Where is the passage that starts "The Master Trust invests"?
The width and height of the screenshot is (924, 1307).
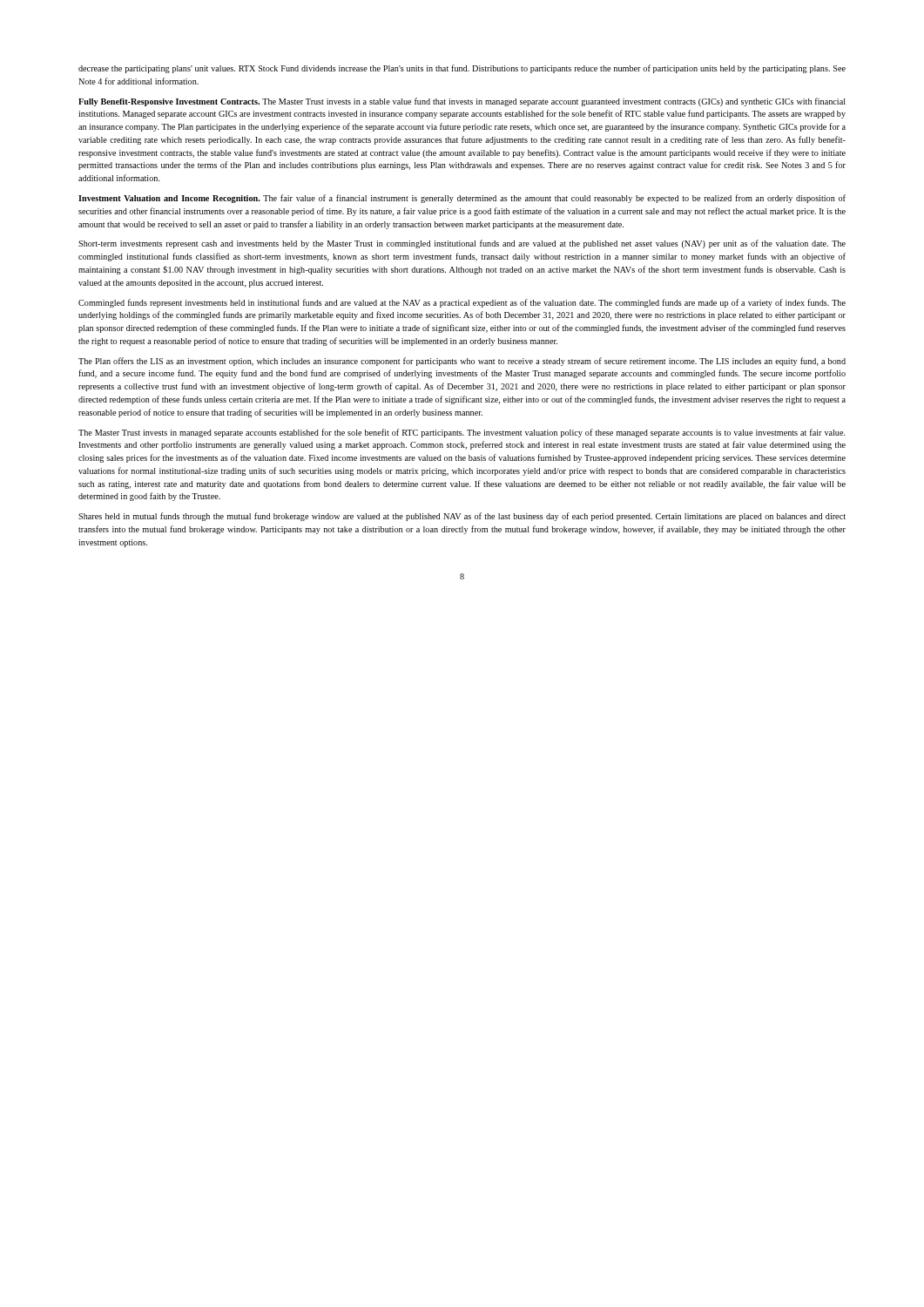(x=462, y=465)
